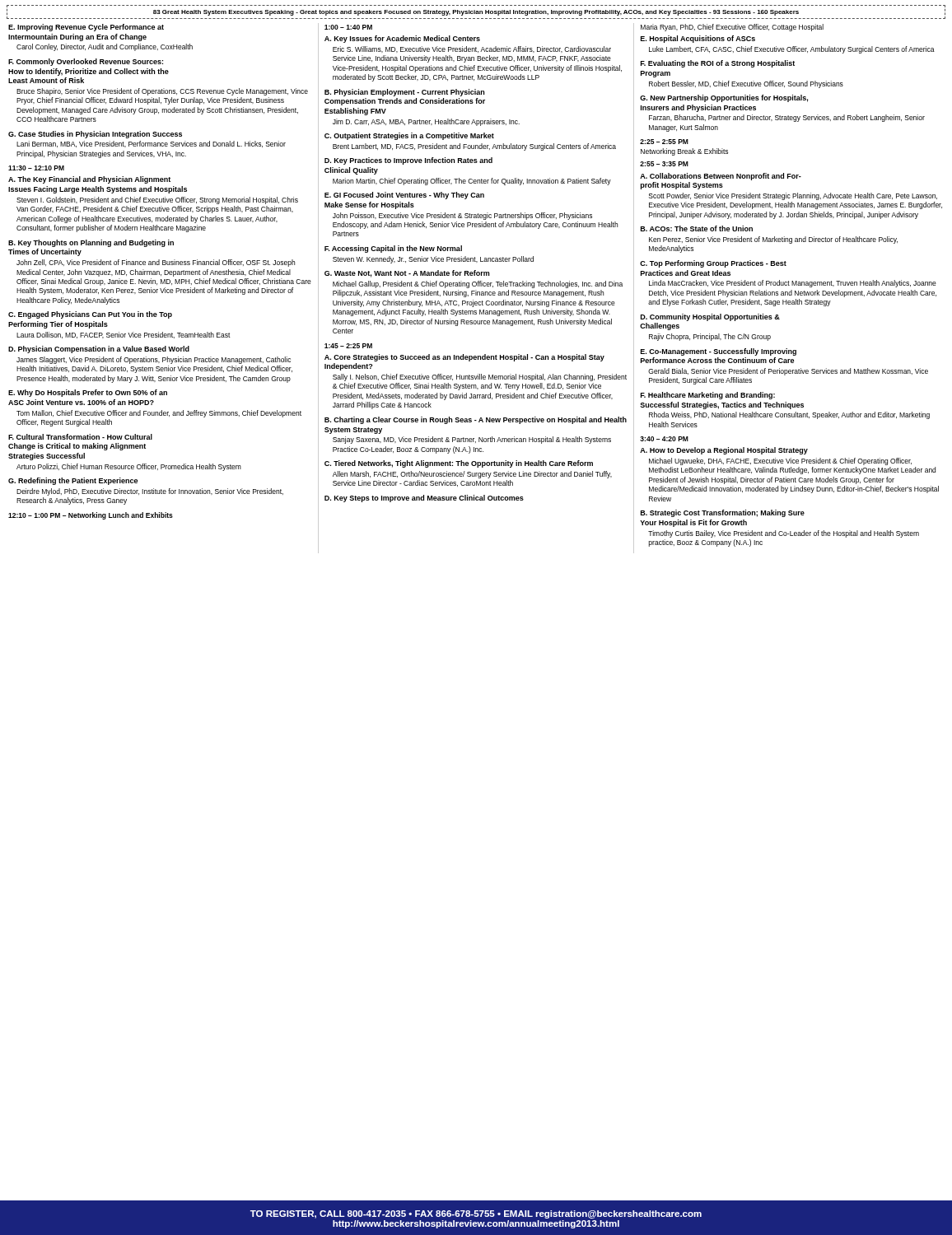Locate the block starting "2:25 – 2:55 PM"

pos(664,142)
